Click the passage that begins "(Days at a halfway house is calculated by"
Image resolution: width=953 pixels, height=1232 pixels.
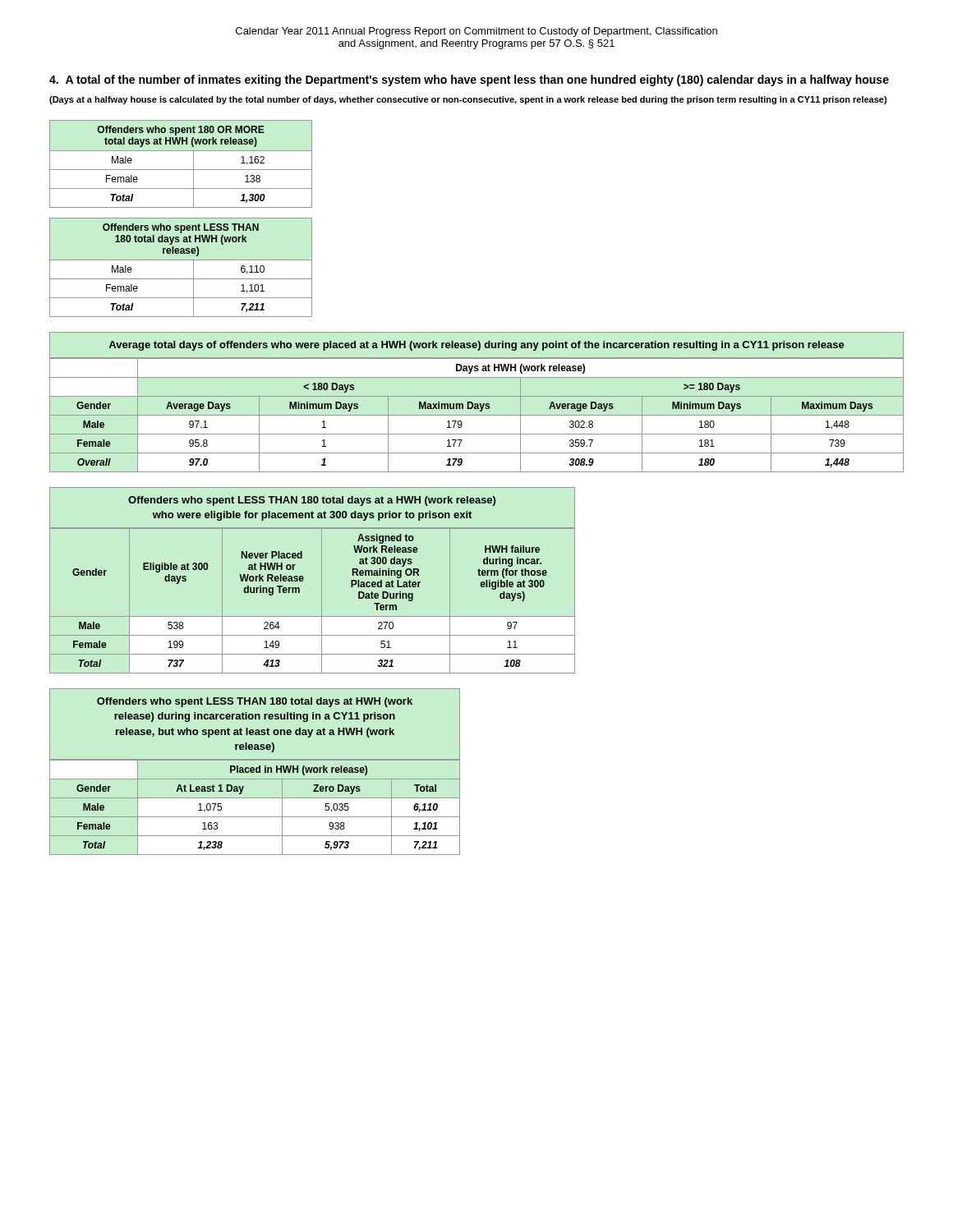(x=468, y=100)
